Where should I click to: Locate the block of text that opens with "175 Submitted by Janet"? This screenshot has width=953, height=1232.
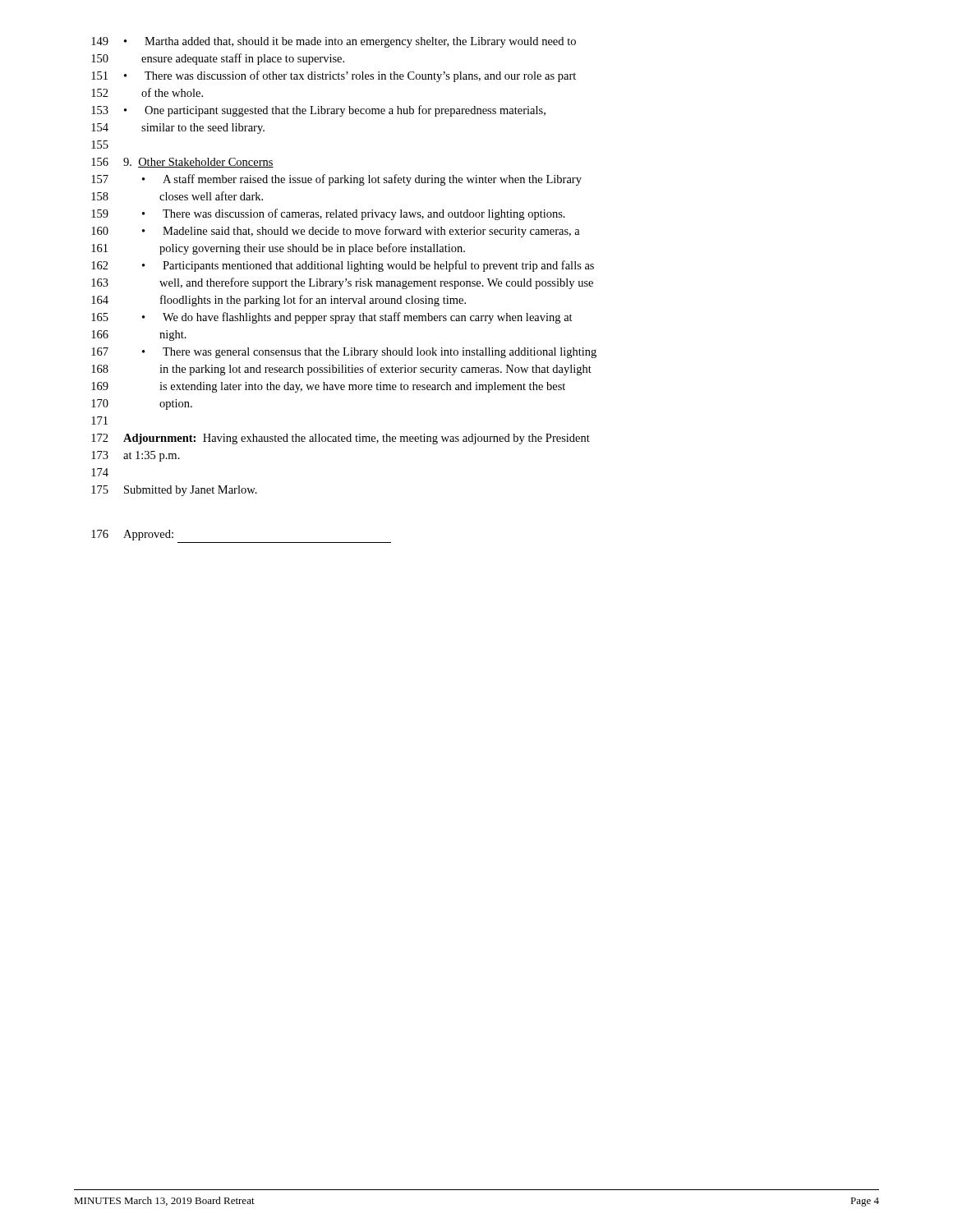174,491
